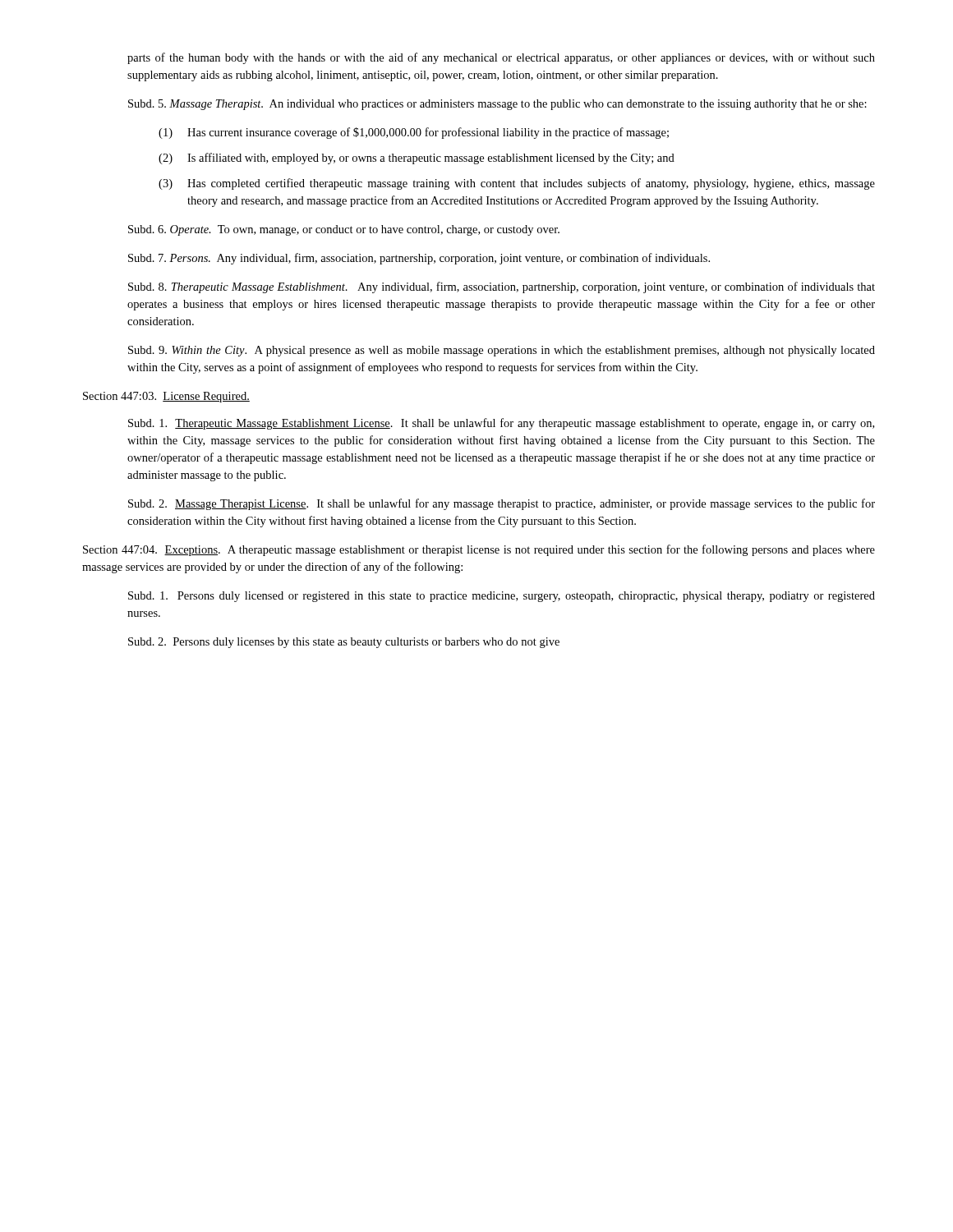Locate the text block with the text "Subd. 5. Massage Therapist."
953x1232 pixels.
point(497,104)
